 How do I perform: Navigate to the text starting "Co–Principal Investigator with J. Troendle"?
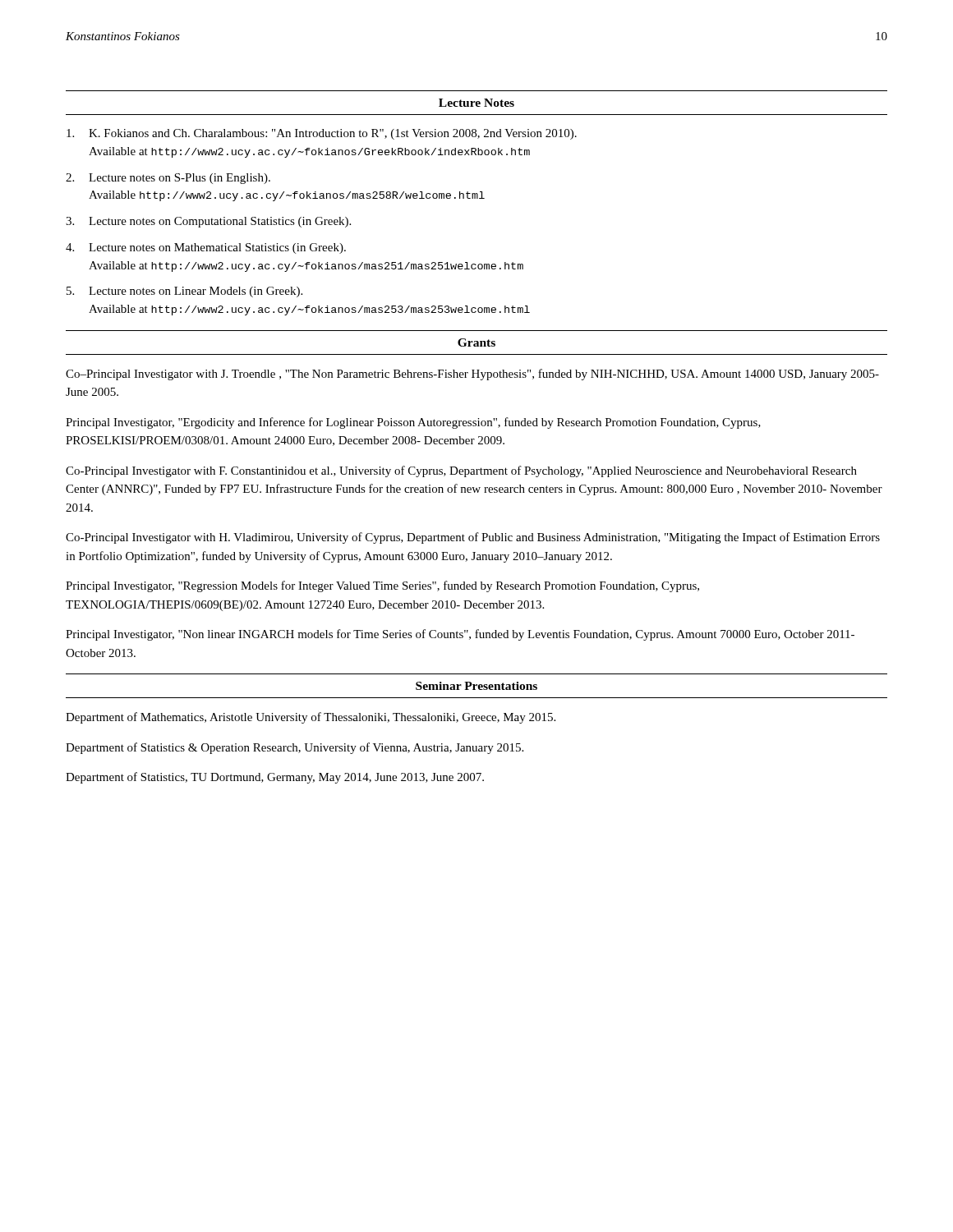pos(472,383)
